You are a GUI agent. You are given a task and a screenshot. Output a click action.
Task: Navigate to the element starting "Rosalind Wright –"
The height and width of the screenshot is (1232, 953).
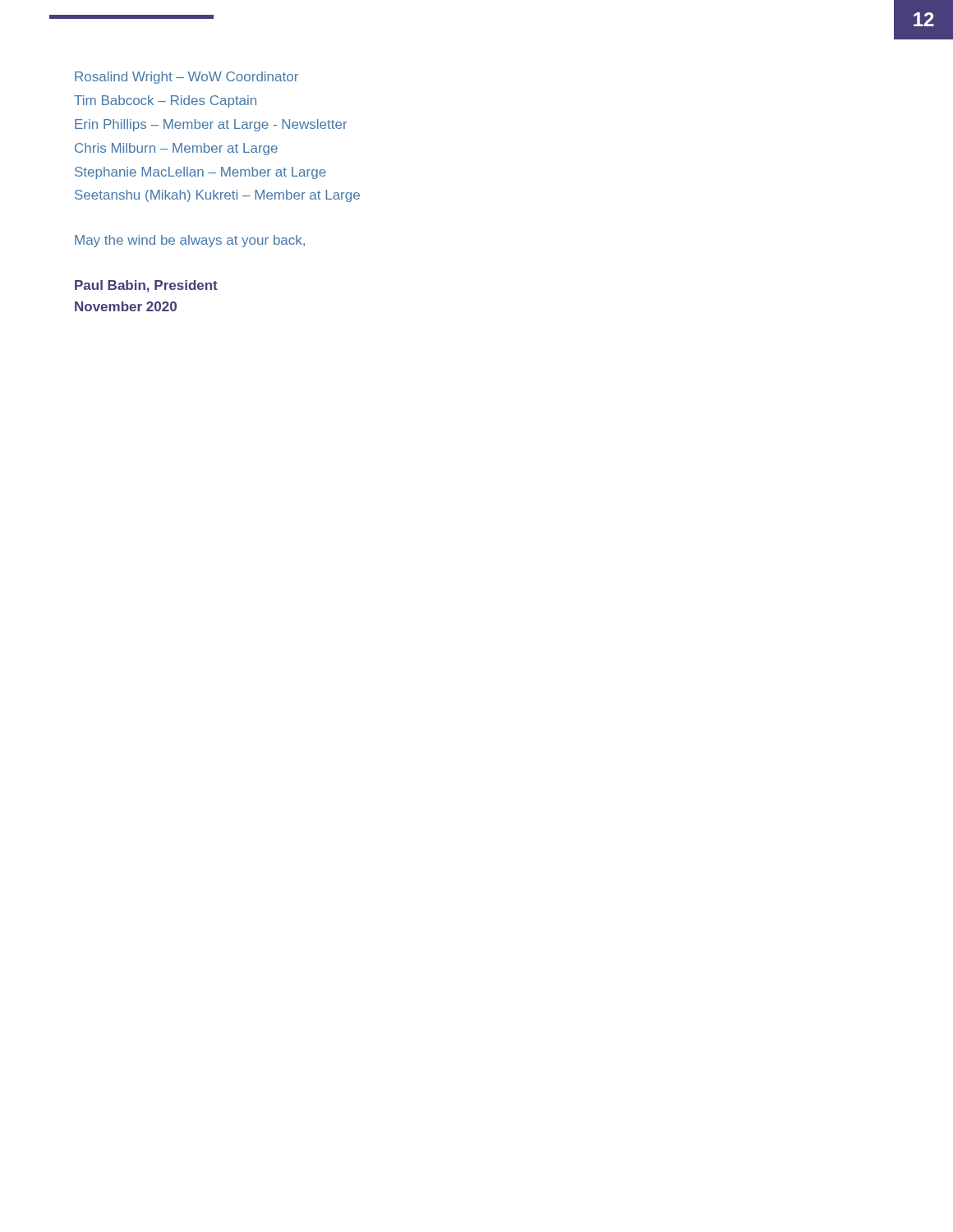186,77
